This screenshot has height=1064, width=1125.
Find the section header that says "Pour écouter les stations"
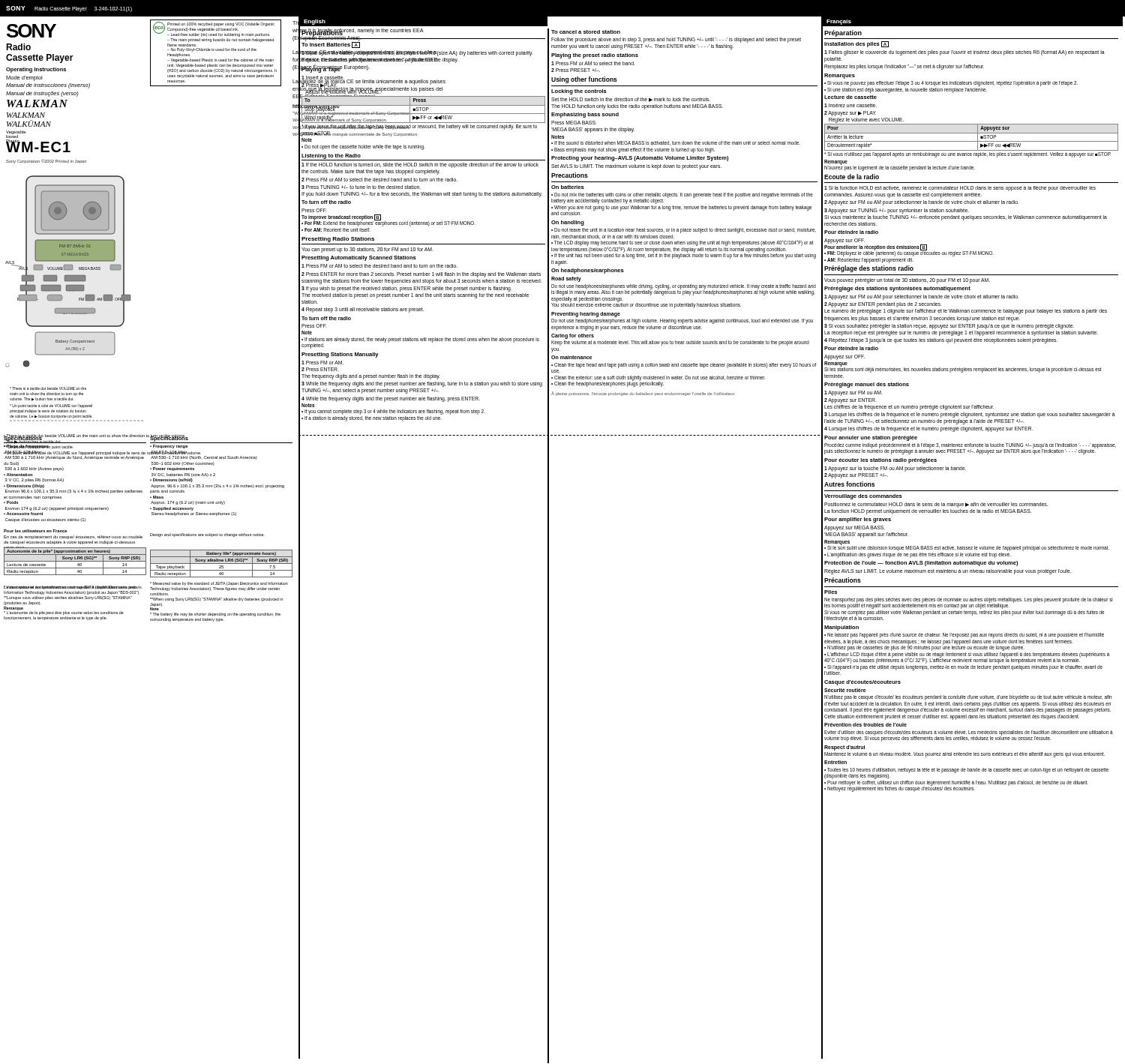pyautogui.click(x=881, y=460)
